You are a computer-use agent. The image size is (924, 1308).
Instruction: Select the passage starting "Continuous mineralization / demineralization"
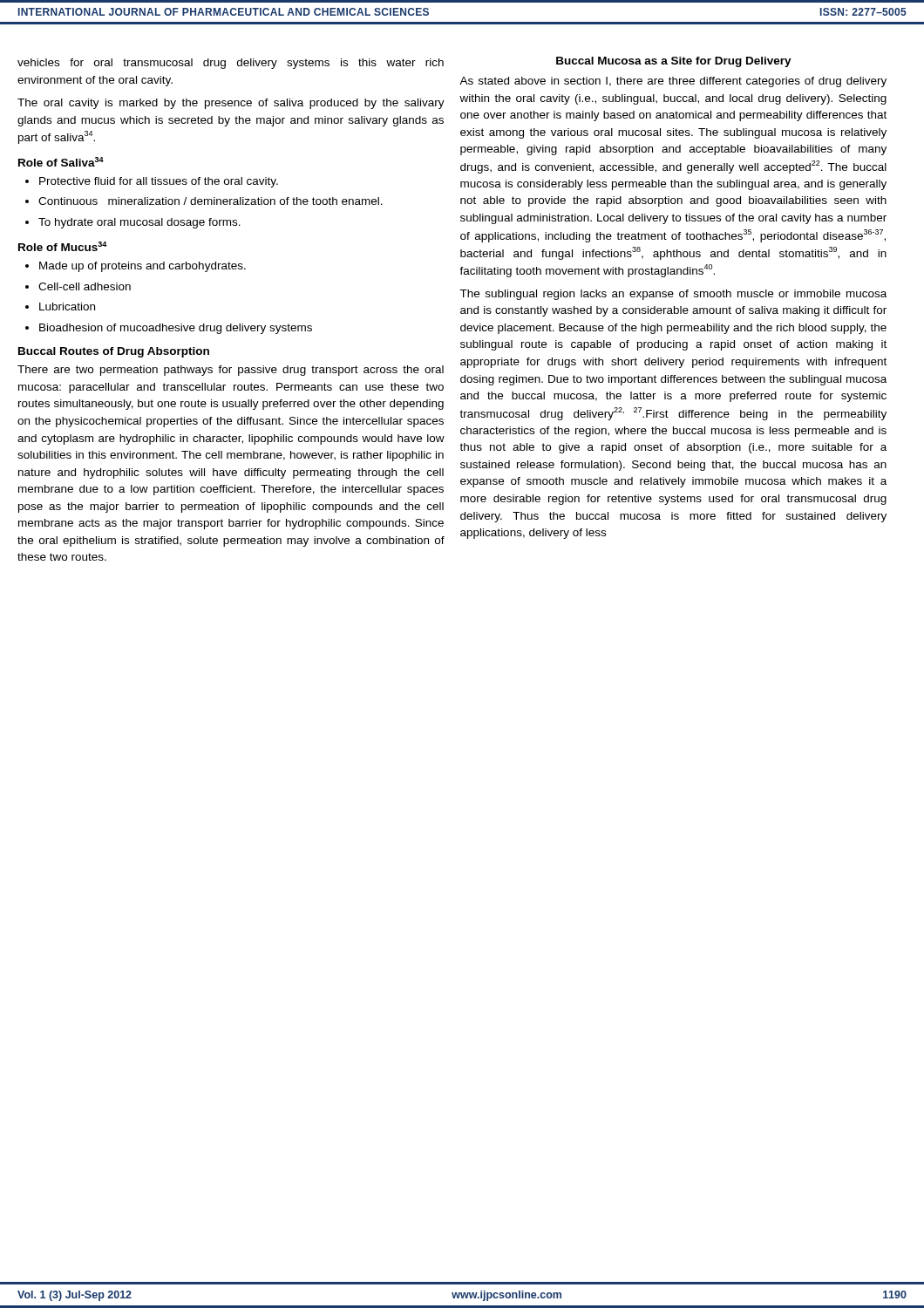211,201
